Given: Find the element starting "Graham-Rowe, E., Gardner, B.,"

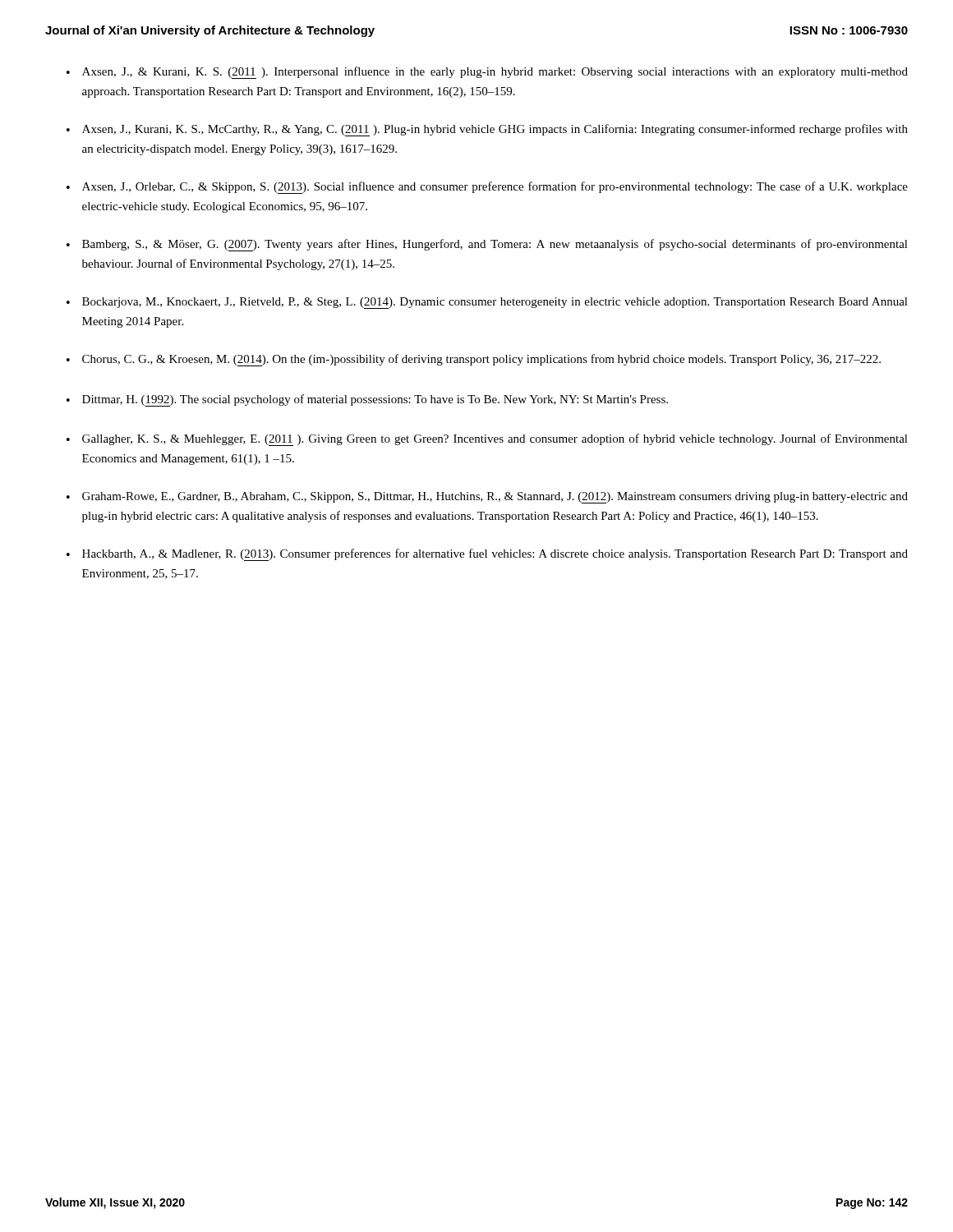Looking at the screenshot, I should tap(495, 506).
